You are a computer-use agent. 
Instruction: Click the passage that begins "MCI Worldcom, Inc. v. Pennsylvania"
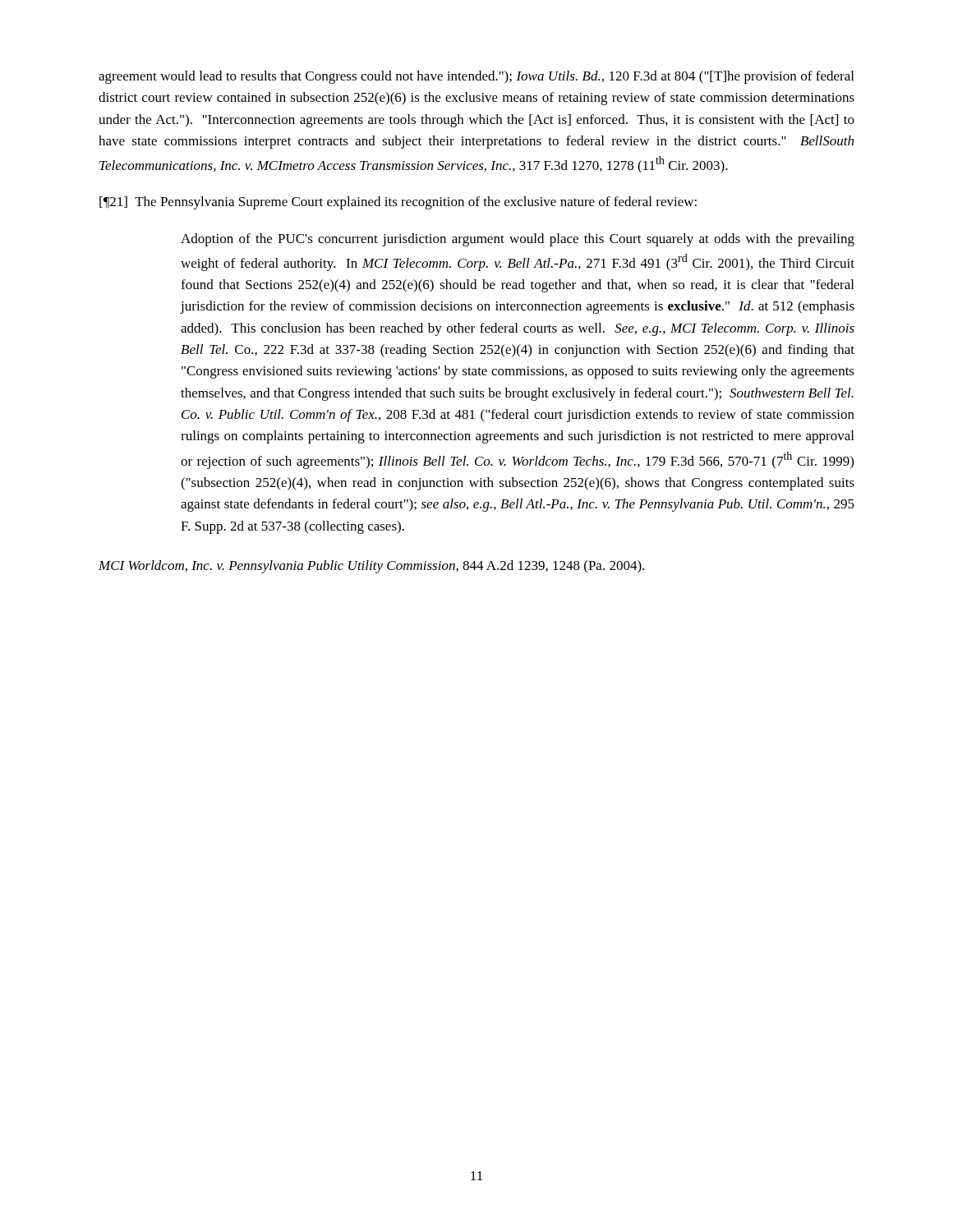click(x=372, y=565)
